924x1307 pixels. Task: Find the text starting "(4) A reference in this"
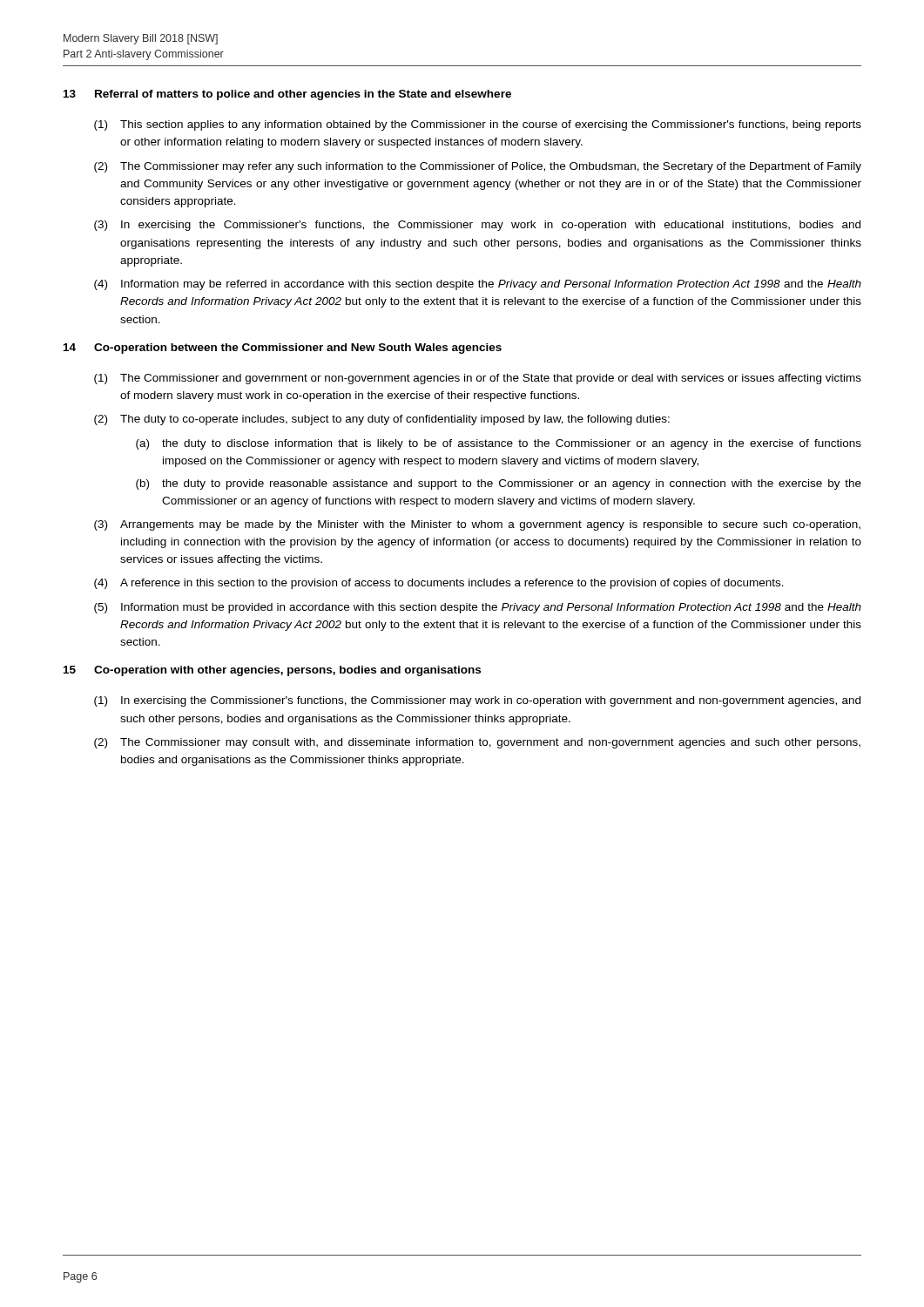coord(462,583)
